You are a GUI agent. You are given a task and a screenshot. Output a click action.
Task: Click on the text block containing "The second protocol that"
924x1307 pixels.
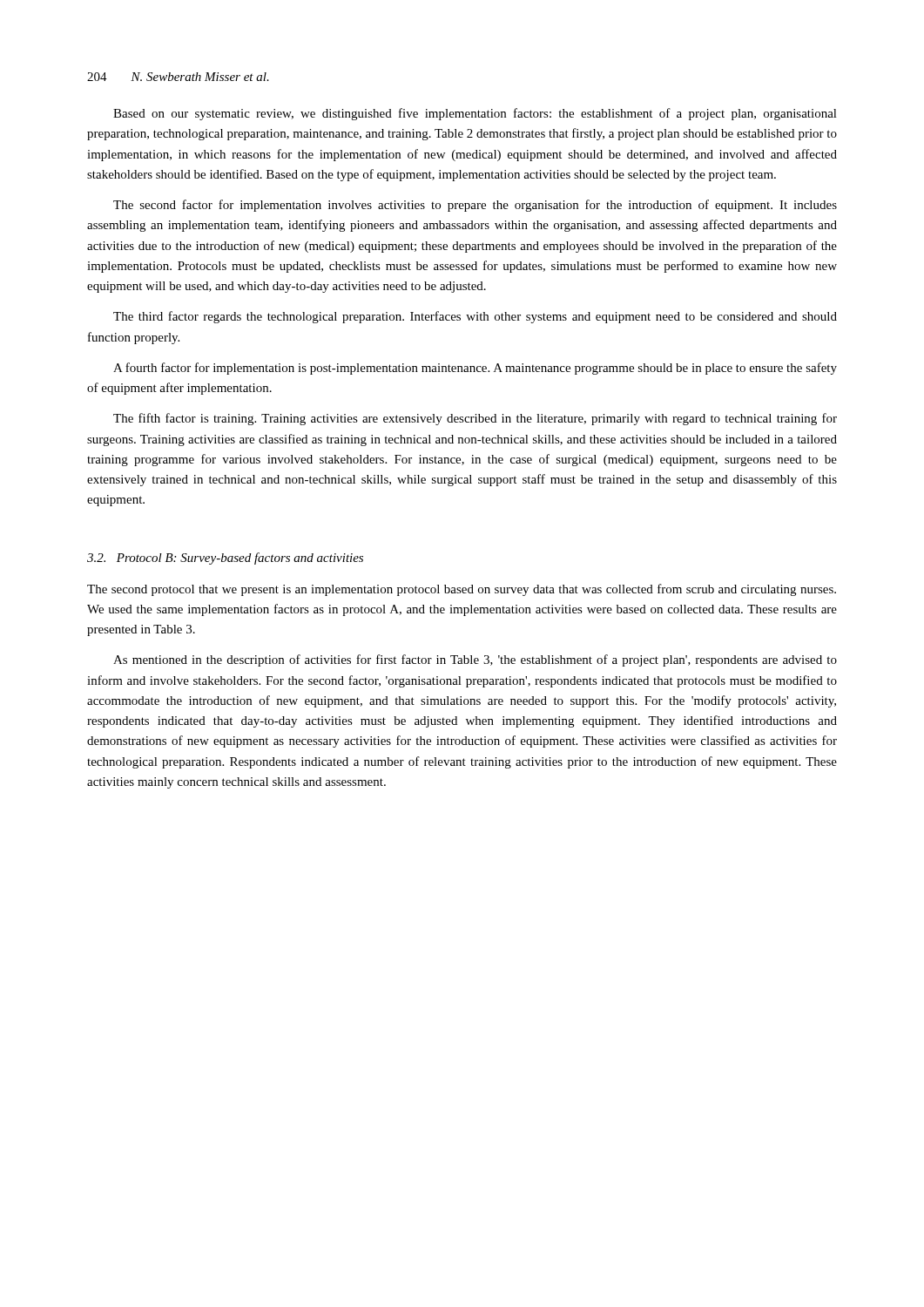pyautogui.click(x=462, y=609)
